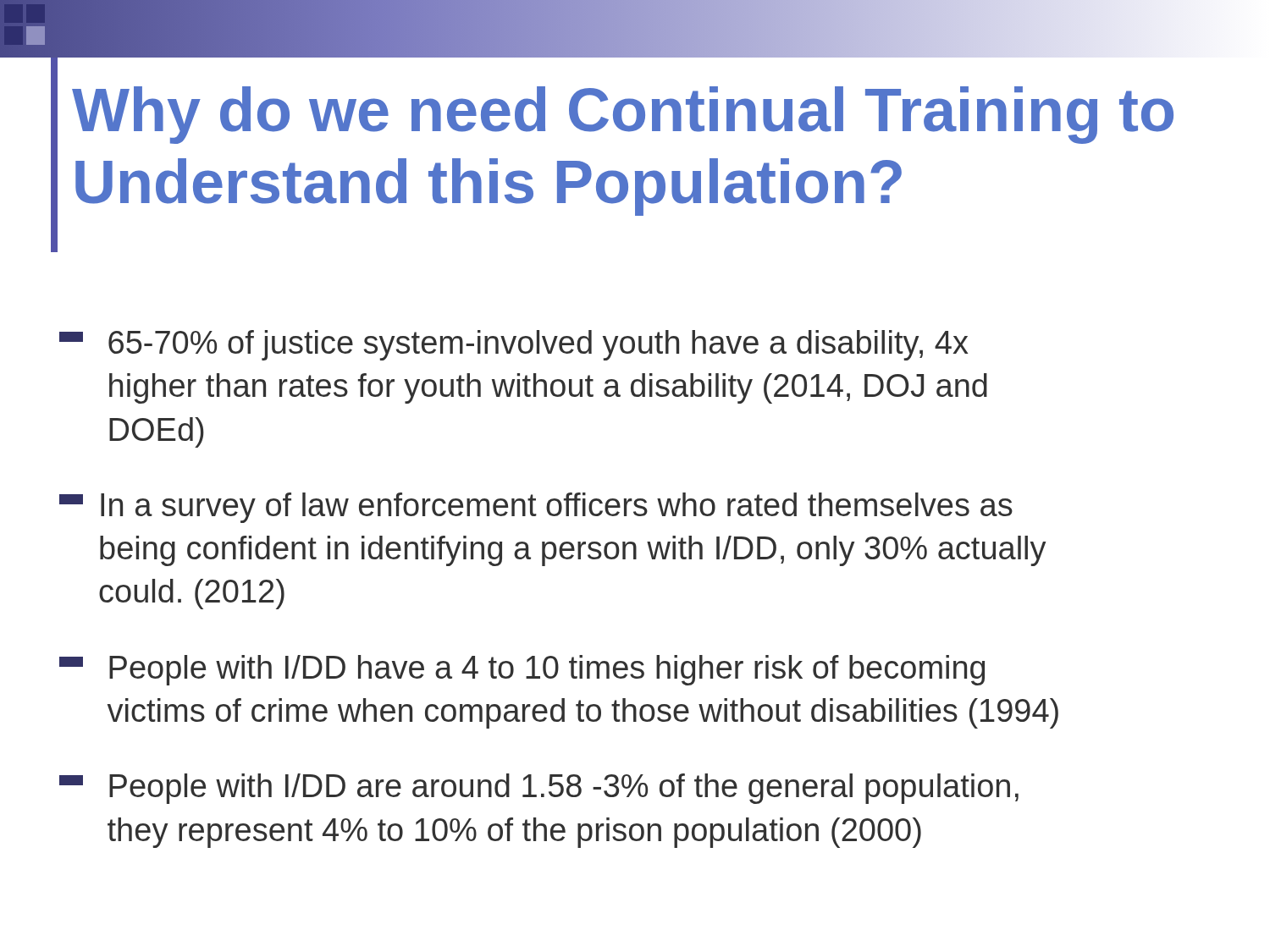The image size is (1270, 952).
Task: Locate the list item with the text "65-70% of justice"
Action: click(543, 386)
